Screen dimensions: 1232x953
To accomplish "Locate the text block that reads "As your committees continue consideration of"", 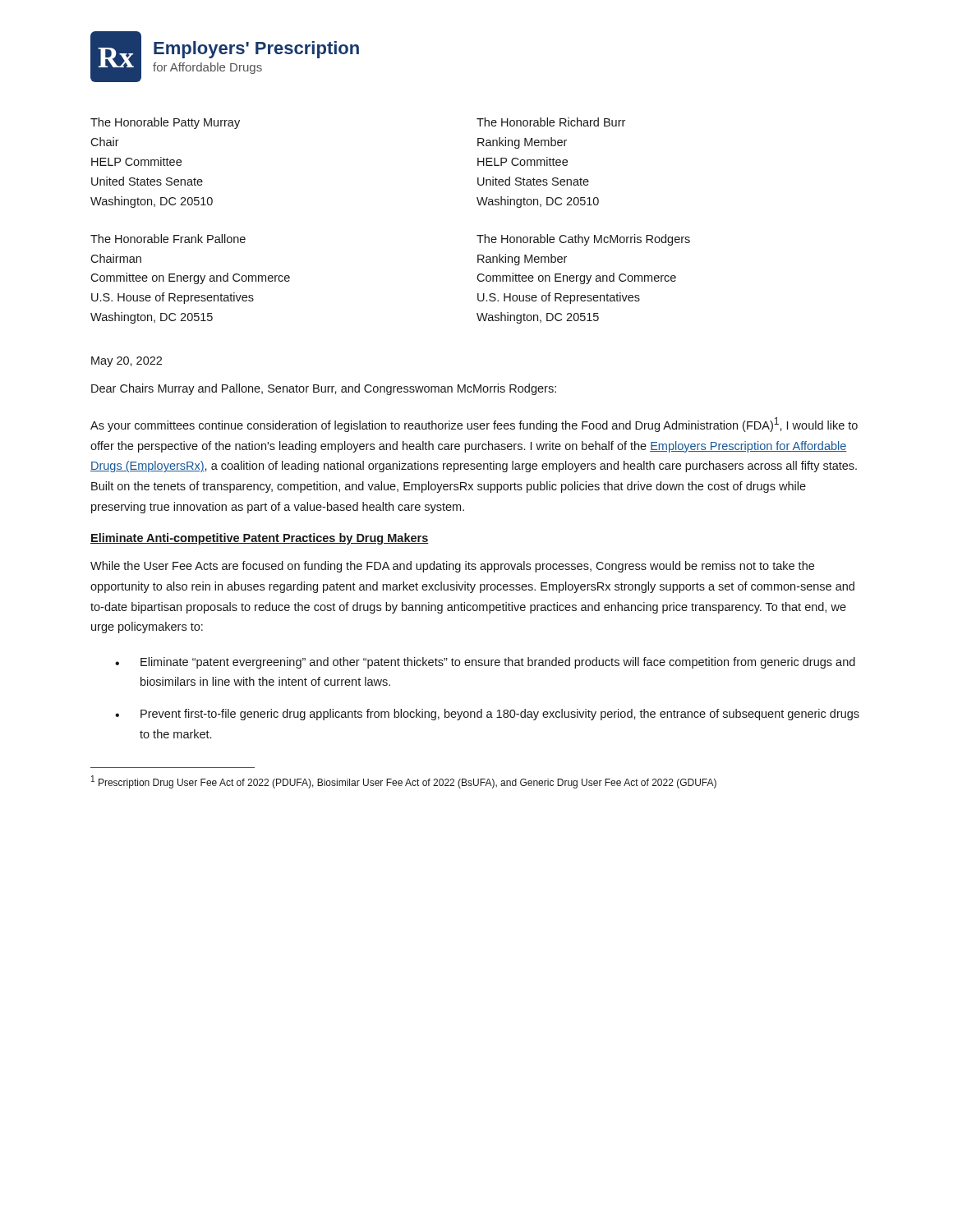I will [x=474, y=464].
